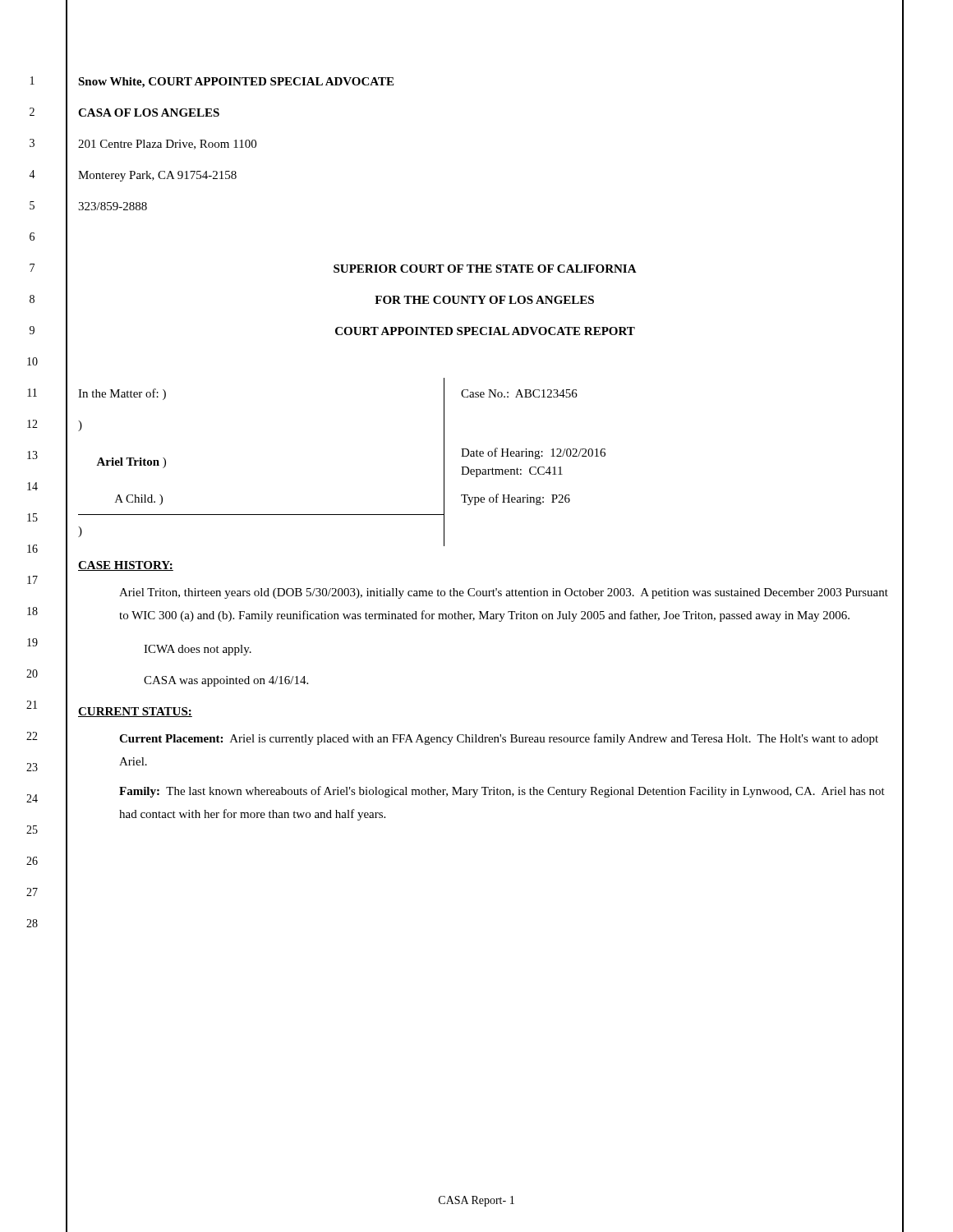Point to the block starting "SUPERIOR COURT OF THE"
This screenshot has width=953, height=1232.
pyautogui.click(x=485, y=269)
